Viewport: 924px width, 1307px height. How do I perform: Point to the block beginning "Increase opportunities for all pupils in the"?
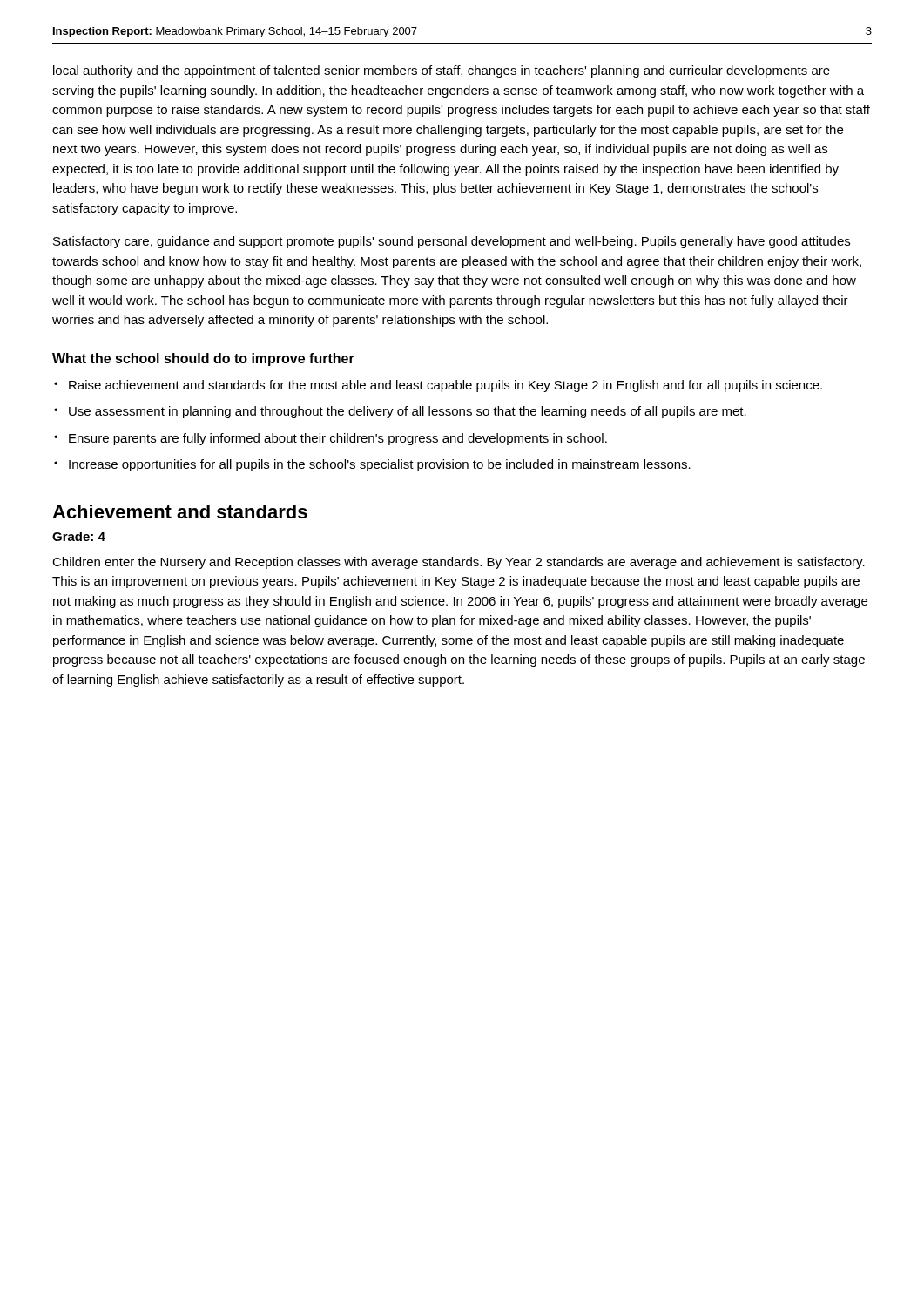coord(380,464)
